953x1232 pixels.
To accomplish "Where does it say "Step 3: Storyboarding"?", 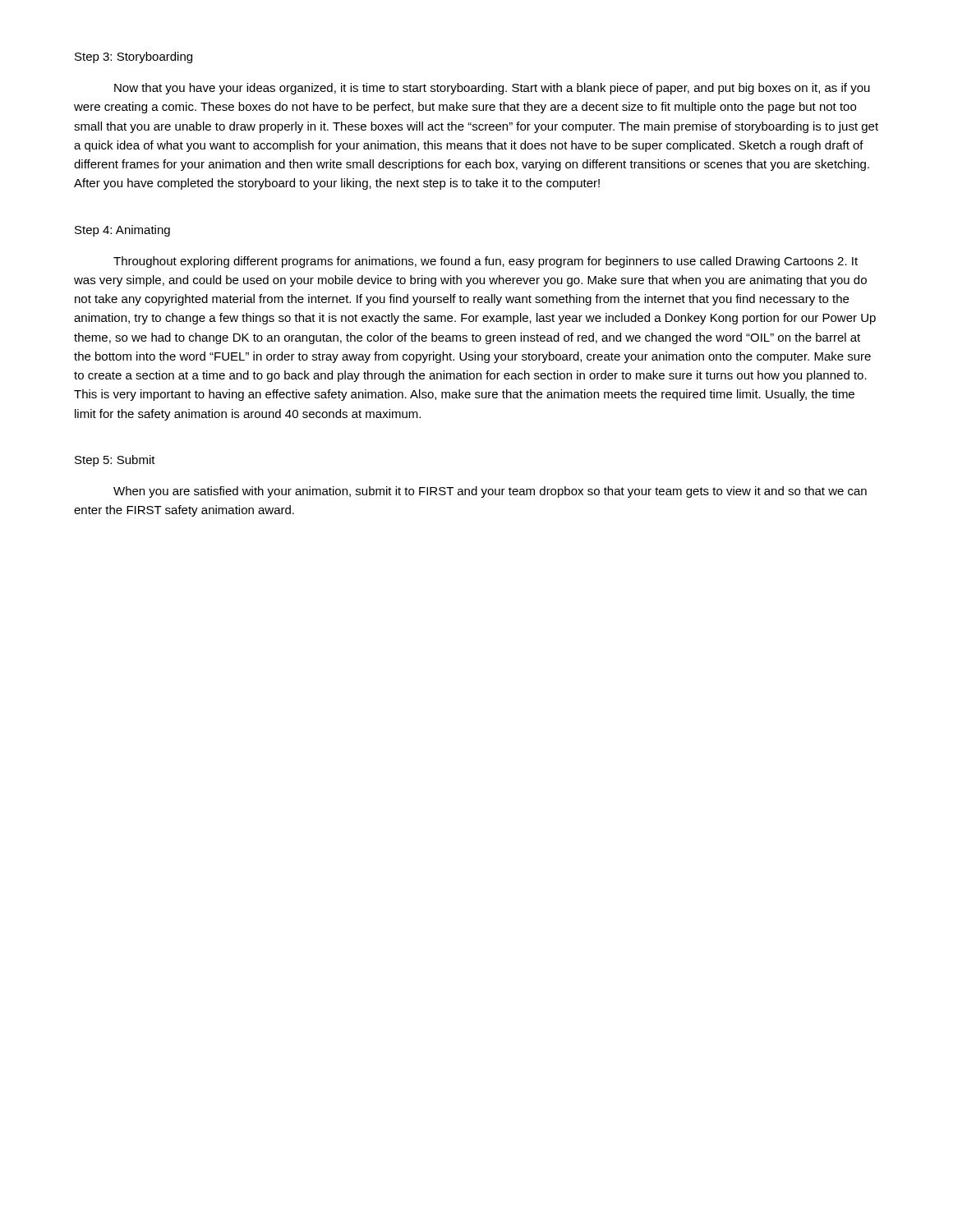I will pyautogui.click(x=134, y=56).
